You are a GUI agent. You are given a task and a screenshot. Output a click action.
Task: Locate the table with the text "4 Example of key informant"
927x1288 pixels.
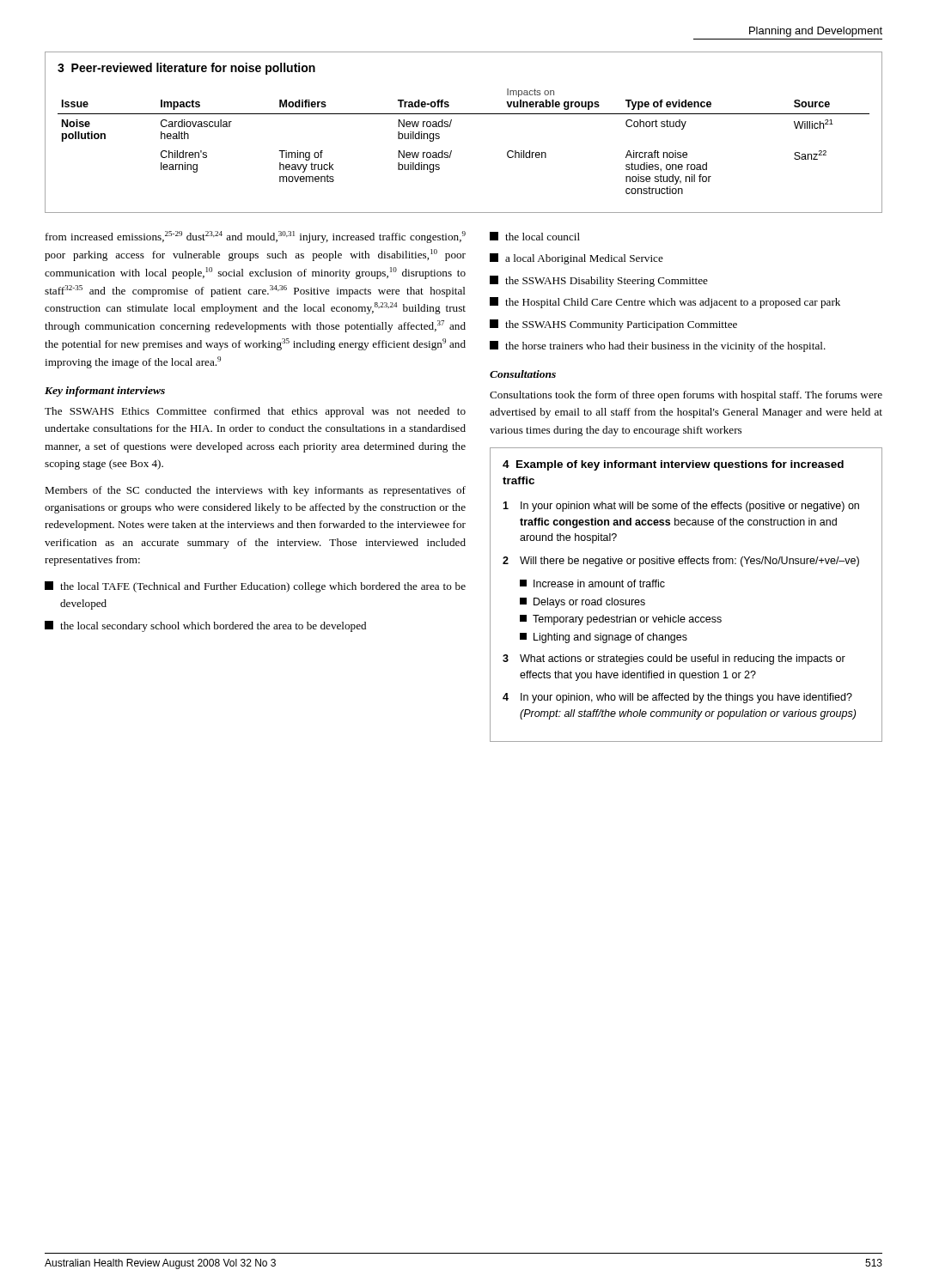pos(686,595)
